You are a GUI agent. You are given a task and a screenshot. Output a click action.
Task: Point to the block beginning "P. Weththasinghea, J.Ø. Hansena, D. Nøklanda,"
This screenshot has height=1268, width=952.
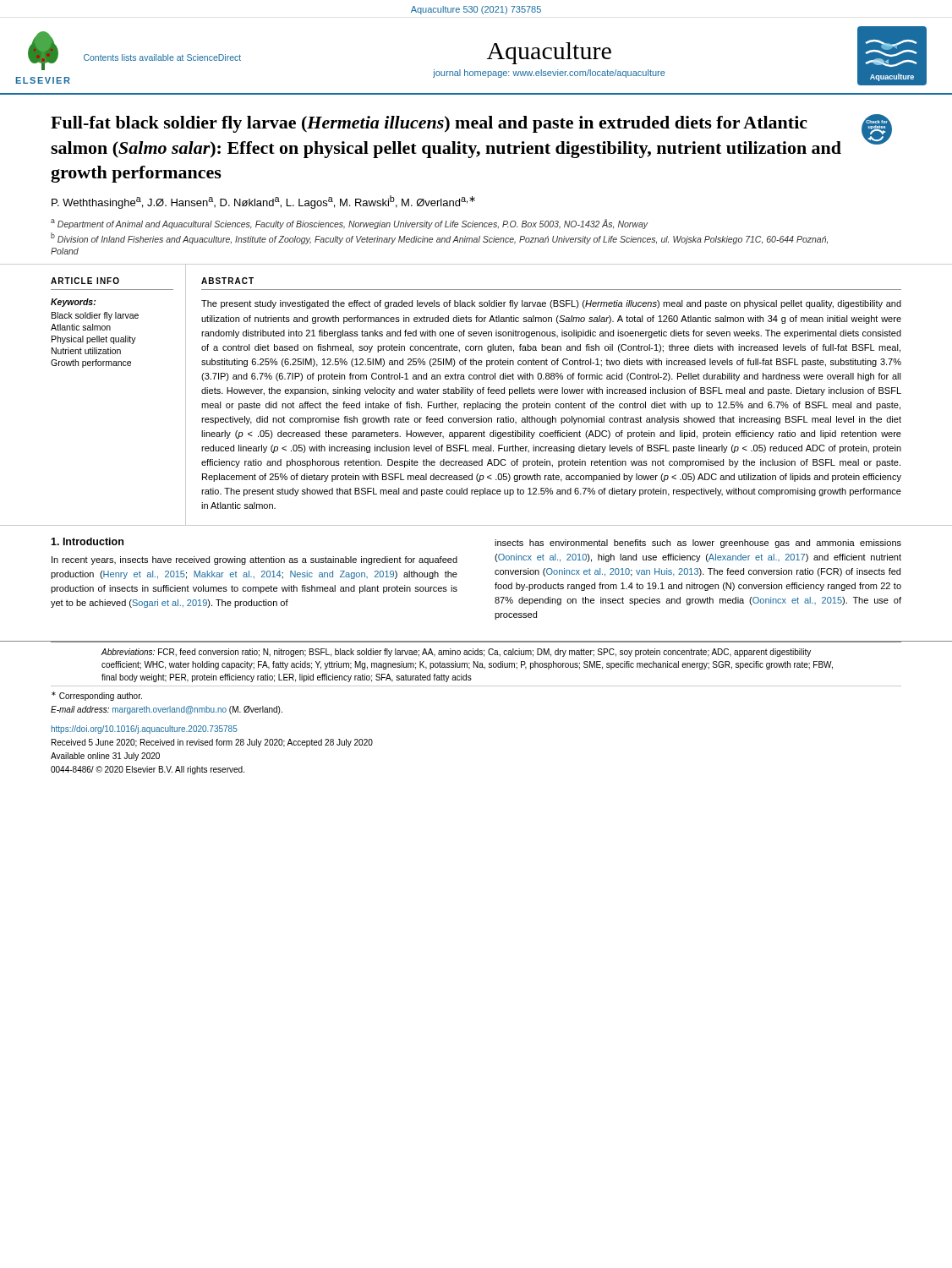click(x=263, y=201)
